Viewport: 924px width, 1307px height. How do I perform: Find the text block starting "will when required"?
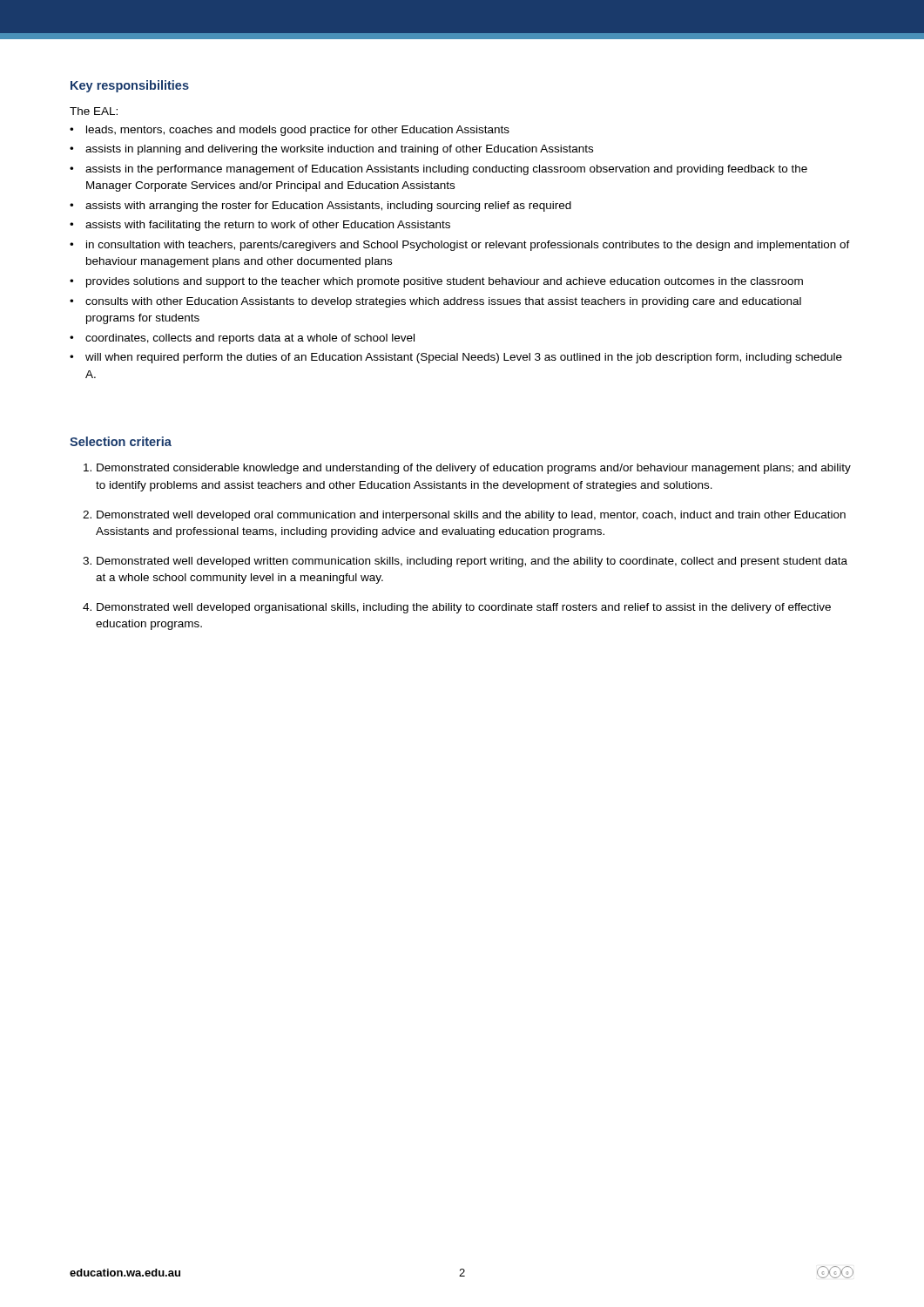pyautogui.click(x=464, y=366)
